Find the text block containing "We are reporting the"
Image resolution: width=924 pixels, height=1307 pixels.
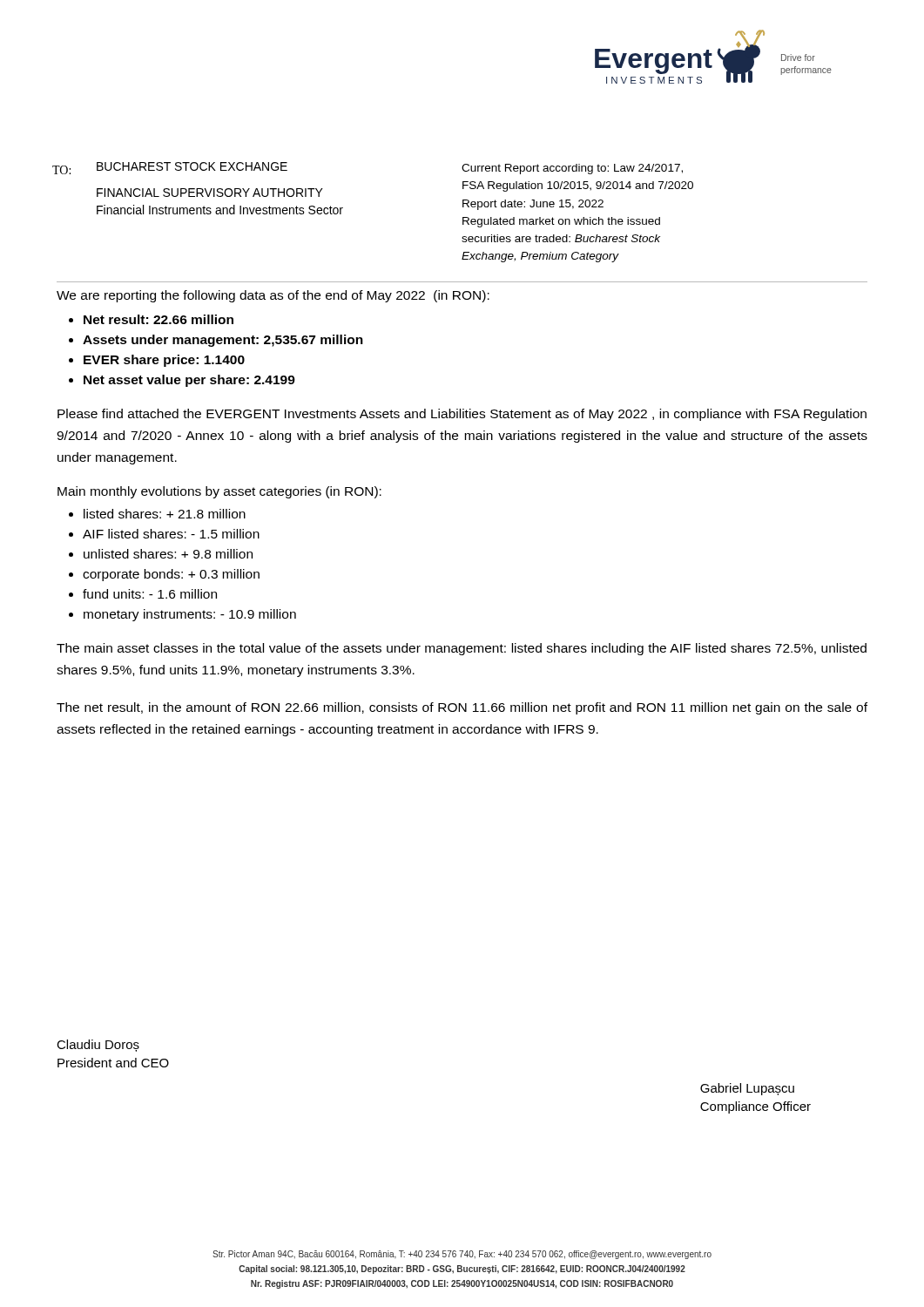coord(273,295)
